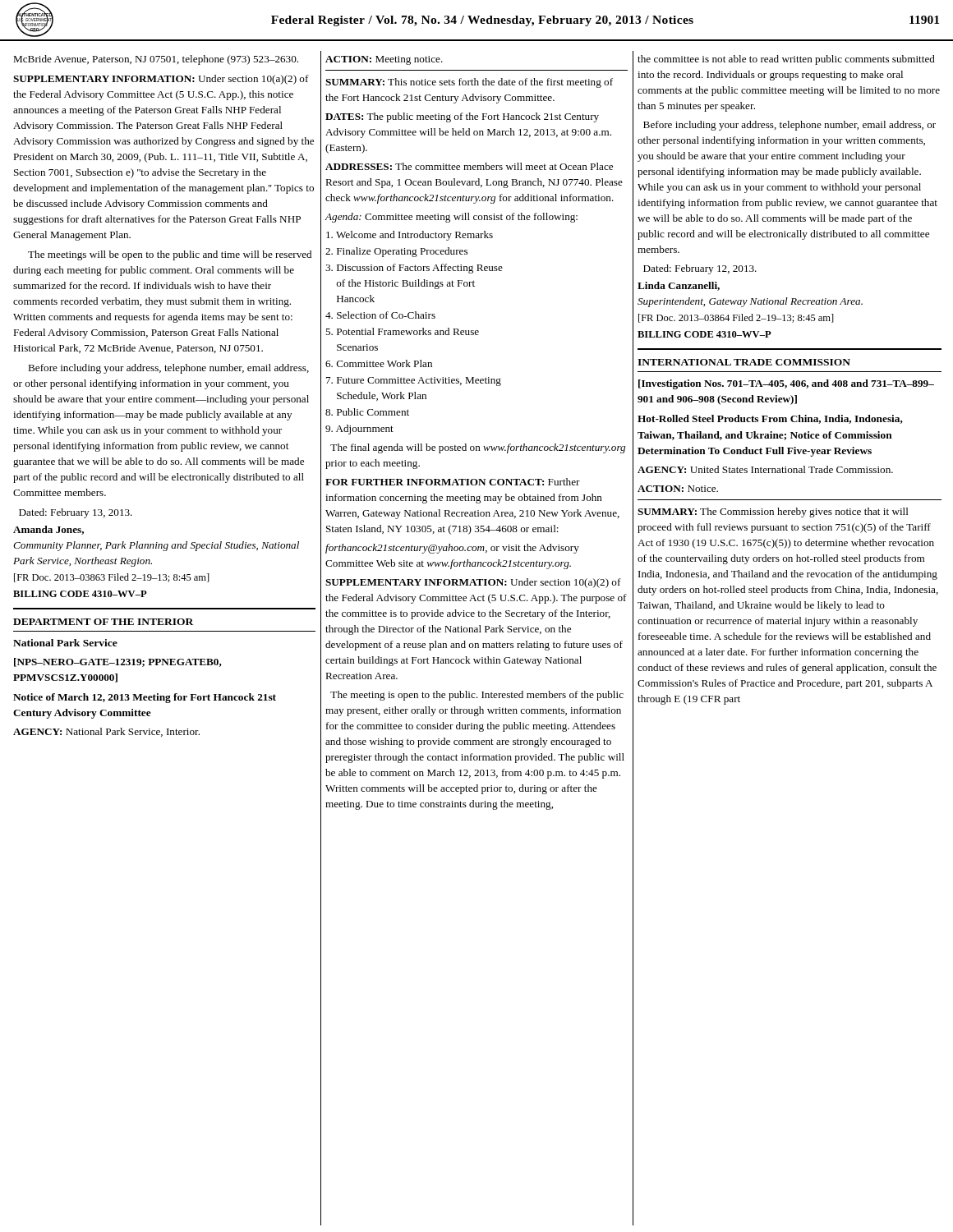The width and height of the screenshot is (953, 1232).
Task: Select the text starting "Amanda Jones, Community Planner, Park"
Action: pyautogui.click(x=156, y=545)
